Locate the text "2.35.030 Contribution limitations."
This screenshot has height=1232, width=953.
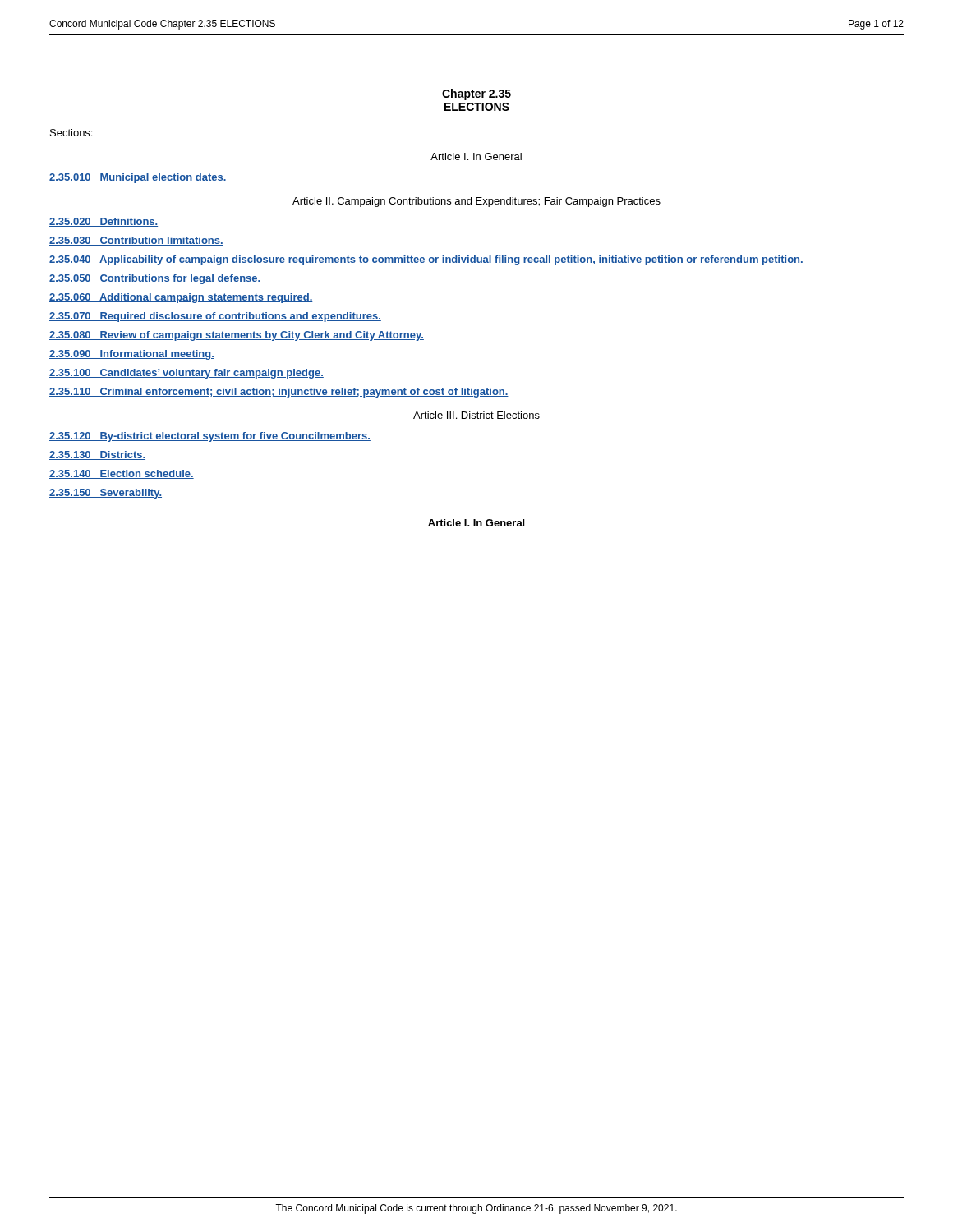point(136,240)
